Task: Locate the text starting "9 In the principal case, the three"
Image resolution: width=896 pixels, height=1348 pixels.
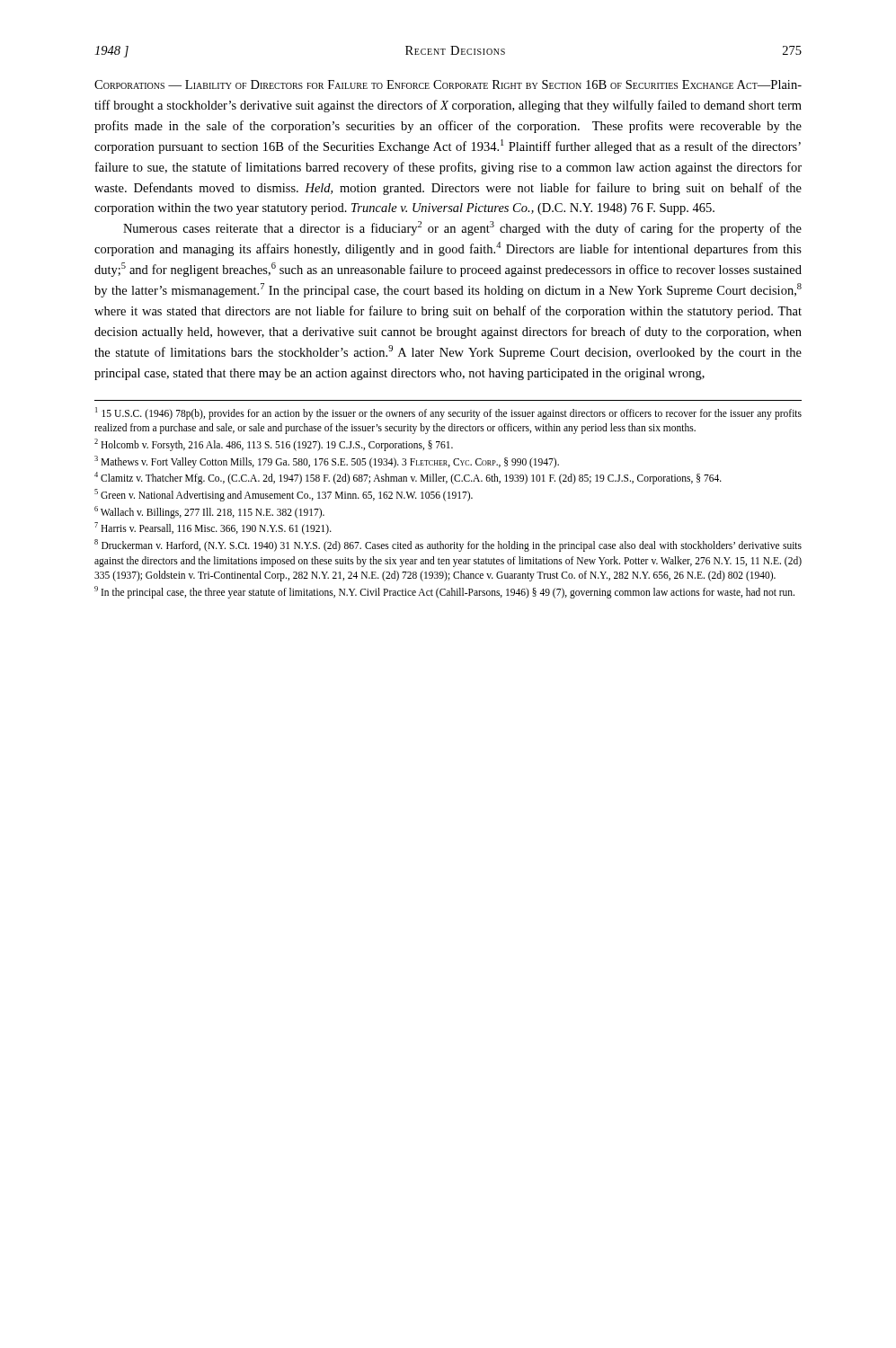Action: click(x=448, y=593)
